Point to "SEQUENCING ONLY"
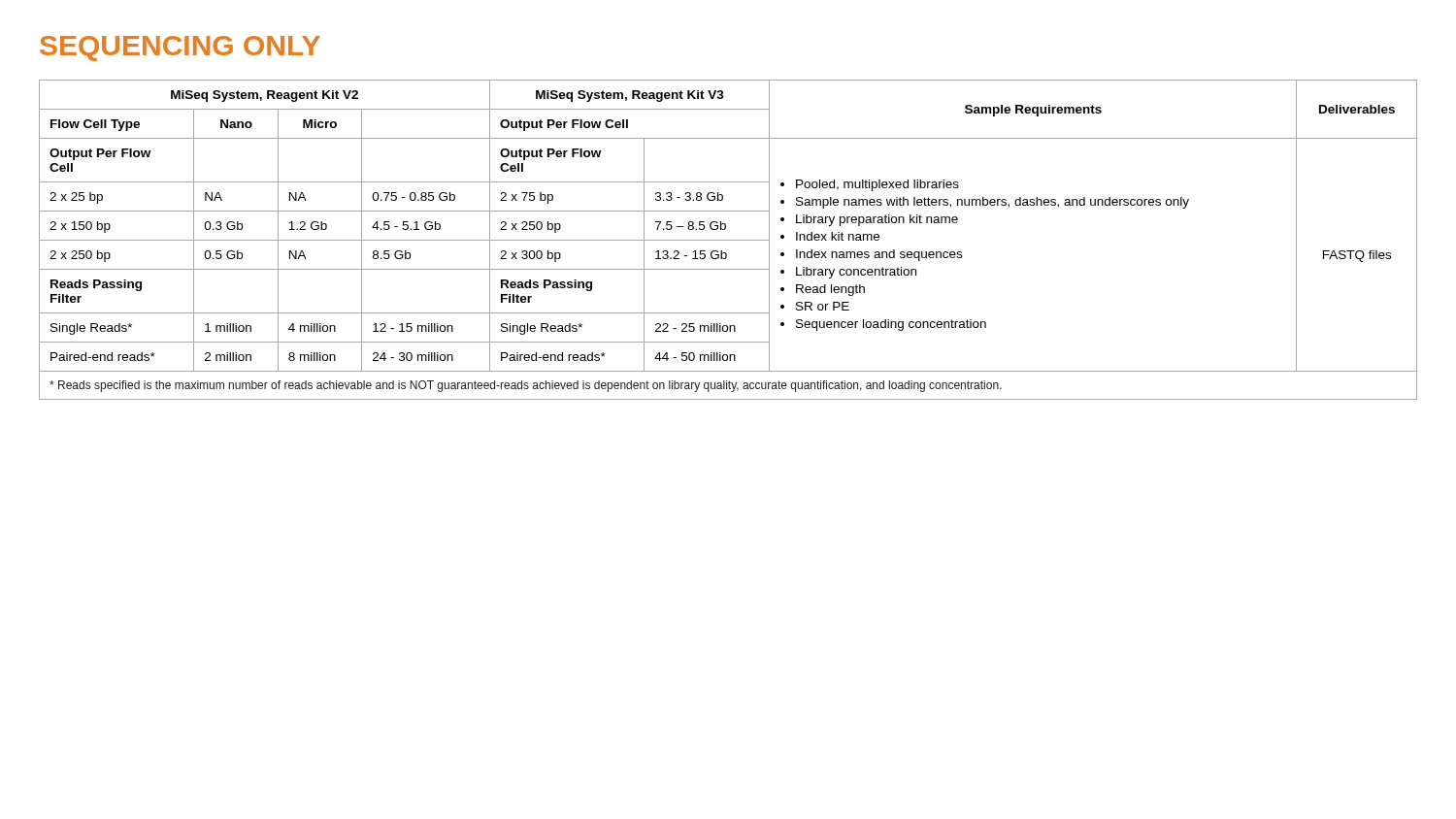Image resolution: width=1456 pixels, height=819 pixels. point(180,45)
